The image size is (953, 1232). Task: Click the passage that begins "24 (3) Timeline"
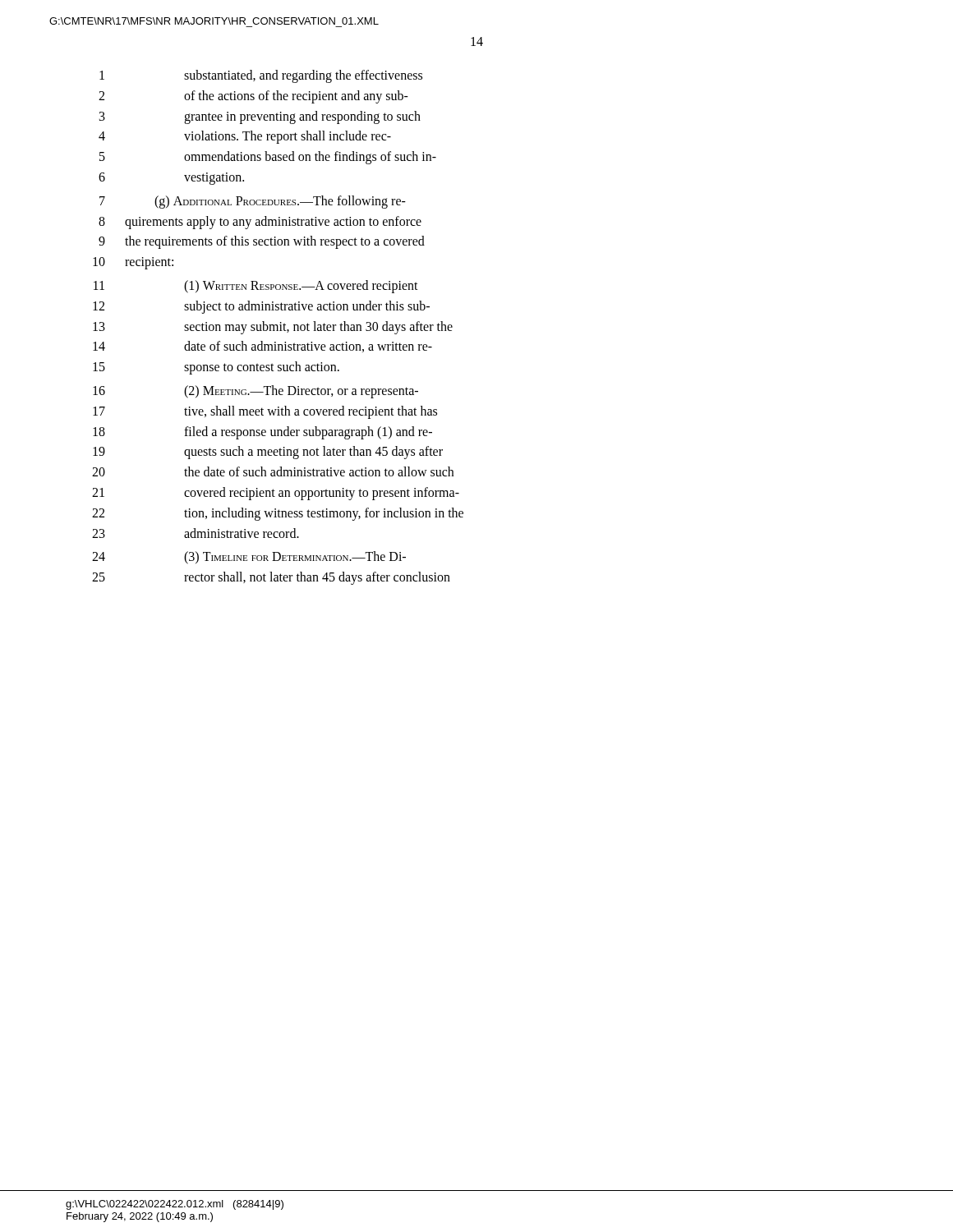point(249,558)
